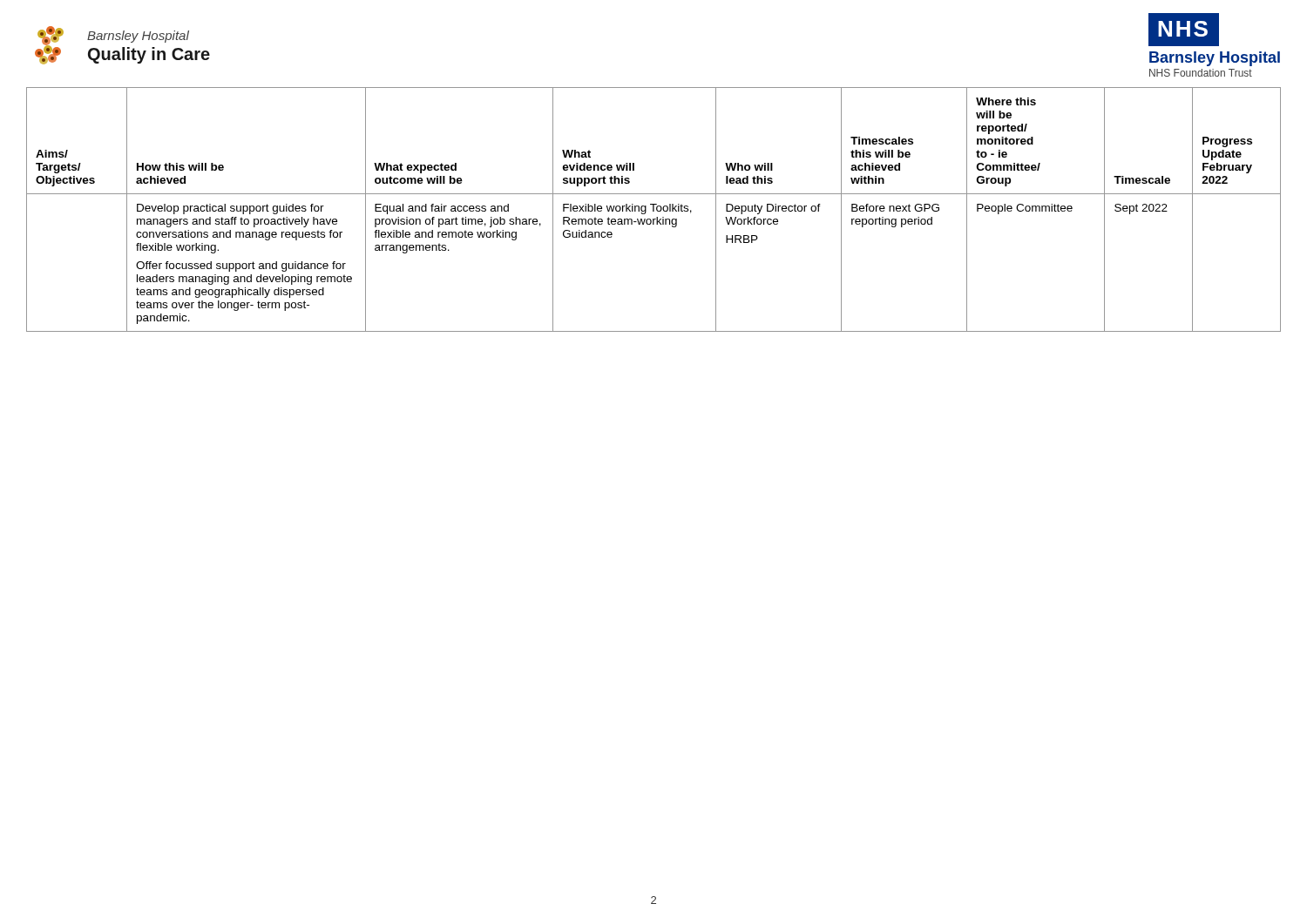Find the table that mentions "Progress Update February"

[x=654, y=209]
